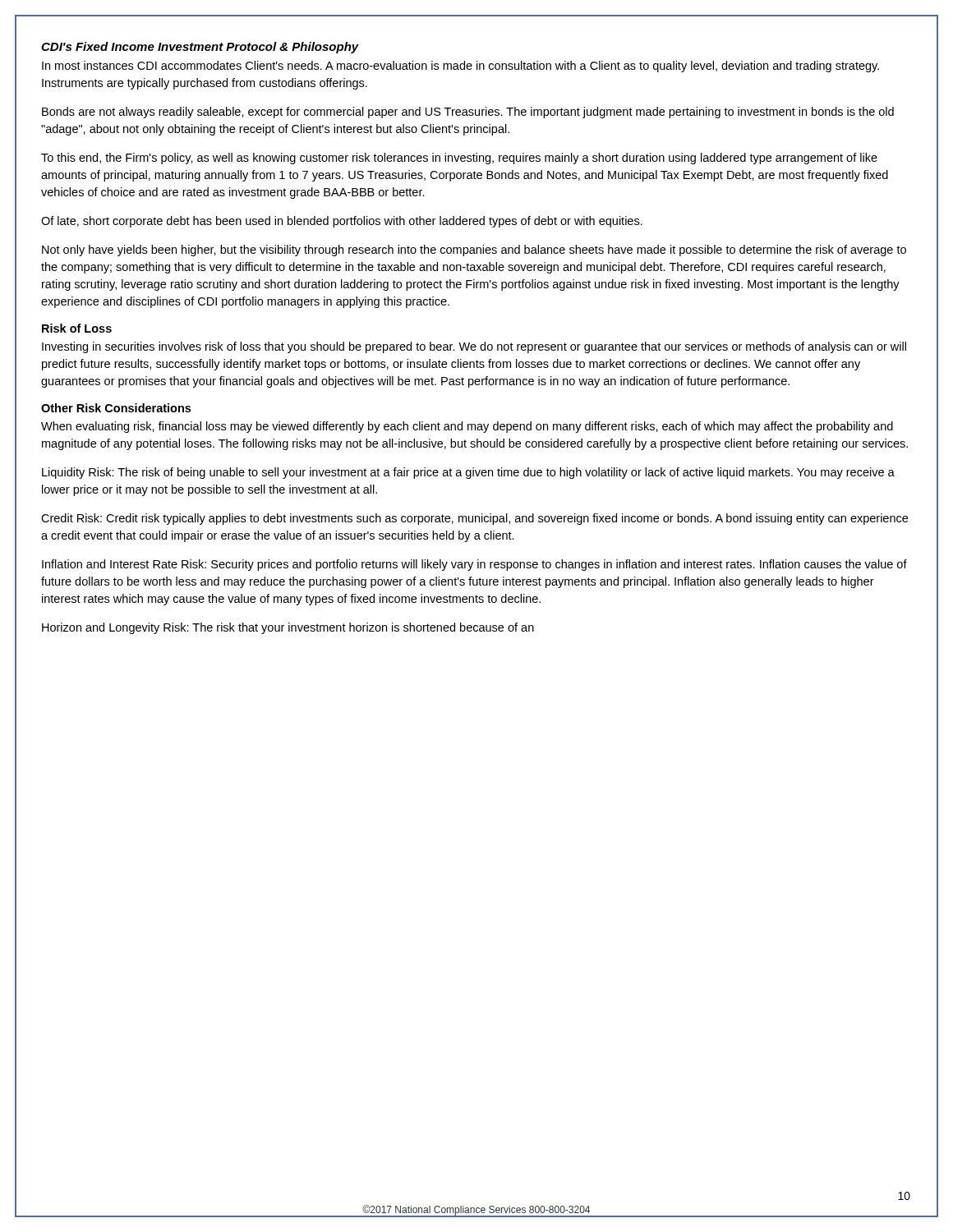
Task: Point to the block beginning "In most instances"
Action: tap(461, 74)
